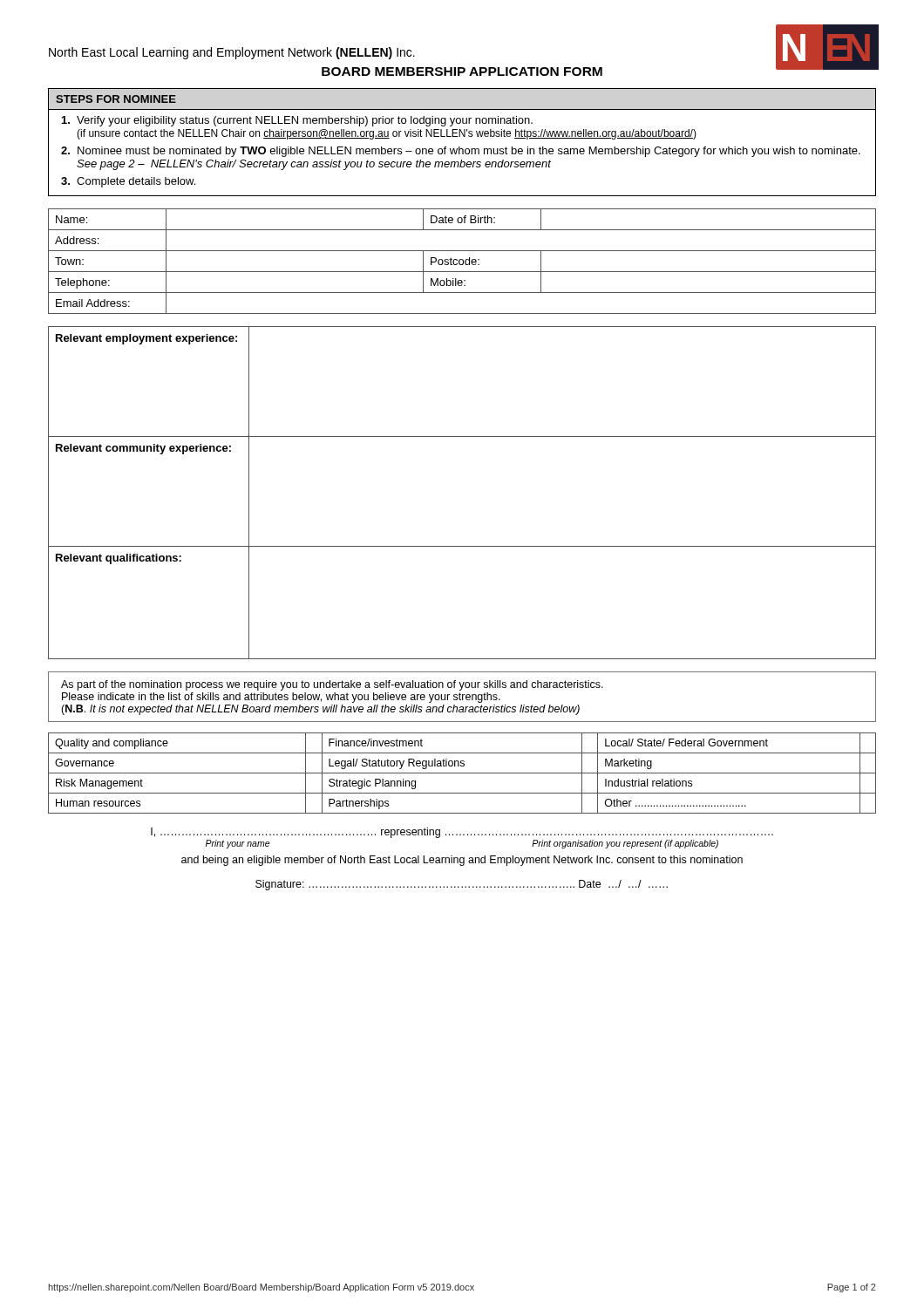This screenshot has height=1308, width=924.
Task: Locate the text that reads "Signature: ……………………………………………………………….. Date …/ …/ ……"
Action: point(462,884)
